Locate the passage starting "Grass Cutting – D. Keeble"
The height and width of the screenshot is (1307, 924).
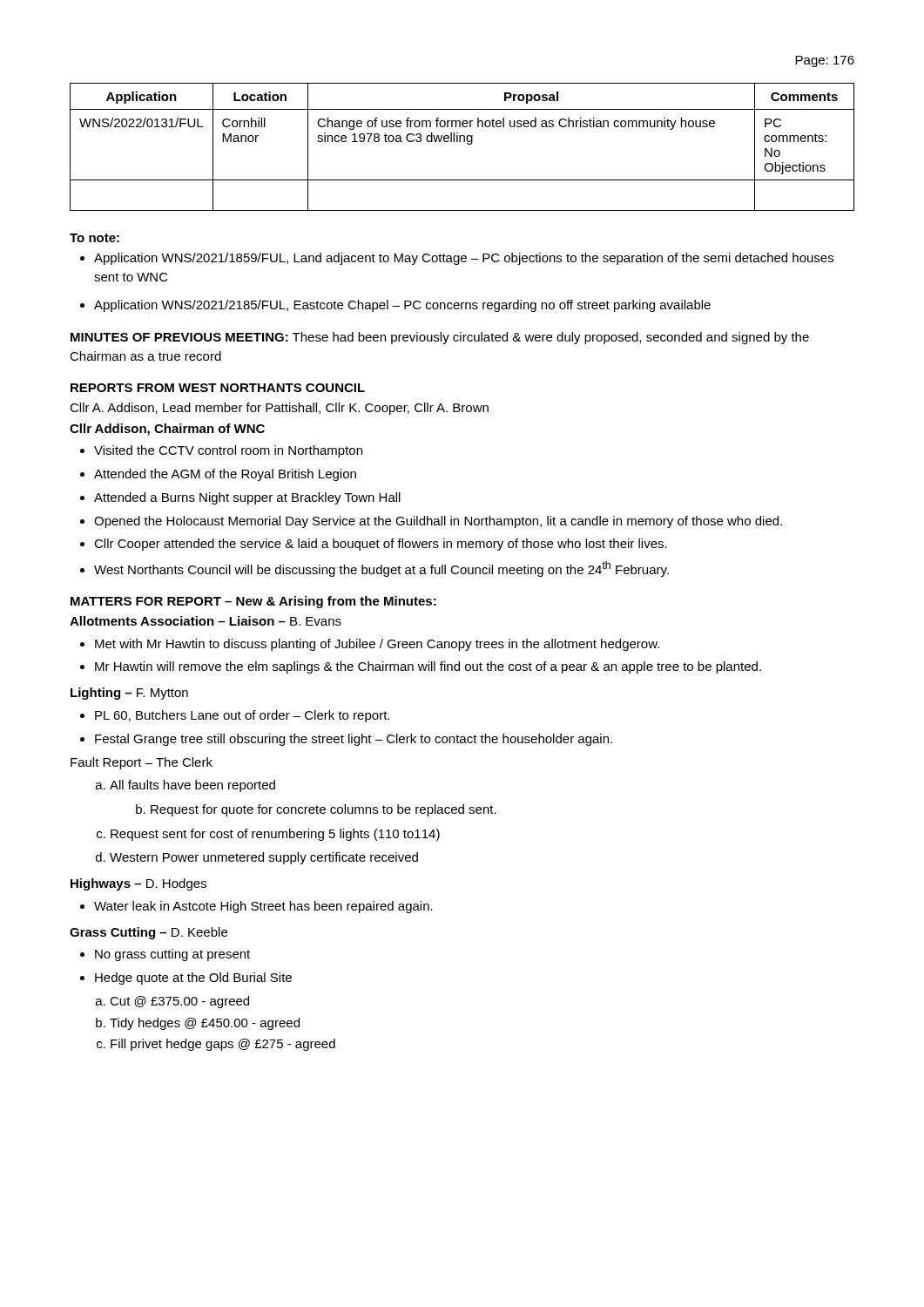pyautogui.click(x=149, y=931)
